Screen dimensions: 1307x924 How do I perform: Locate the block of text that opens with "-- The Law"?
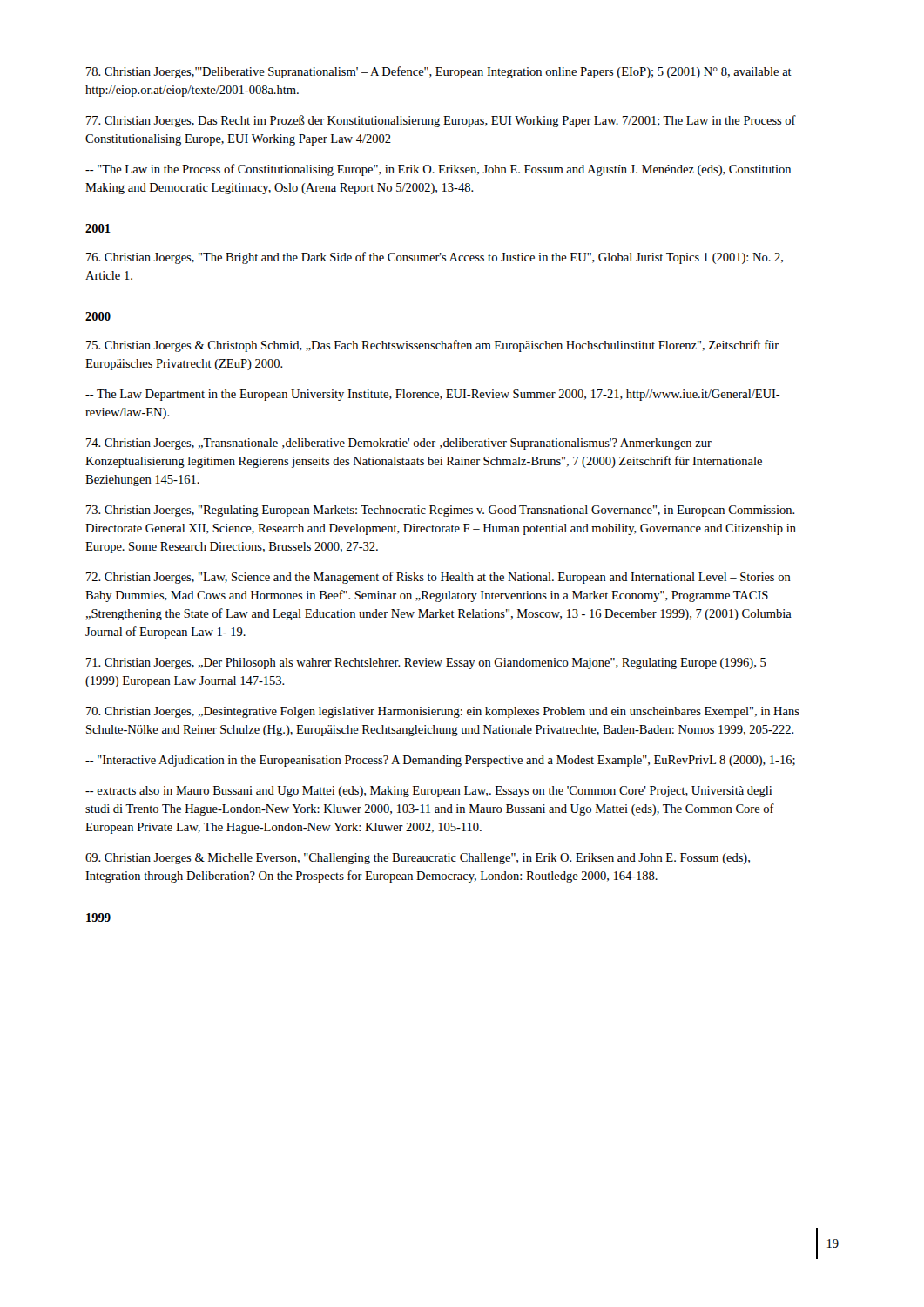(433, 403)
